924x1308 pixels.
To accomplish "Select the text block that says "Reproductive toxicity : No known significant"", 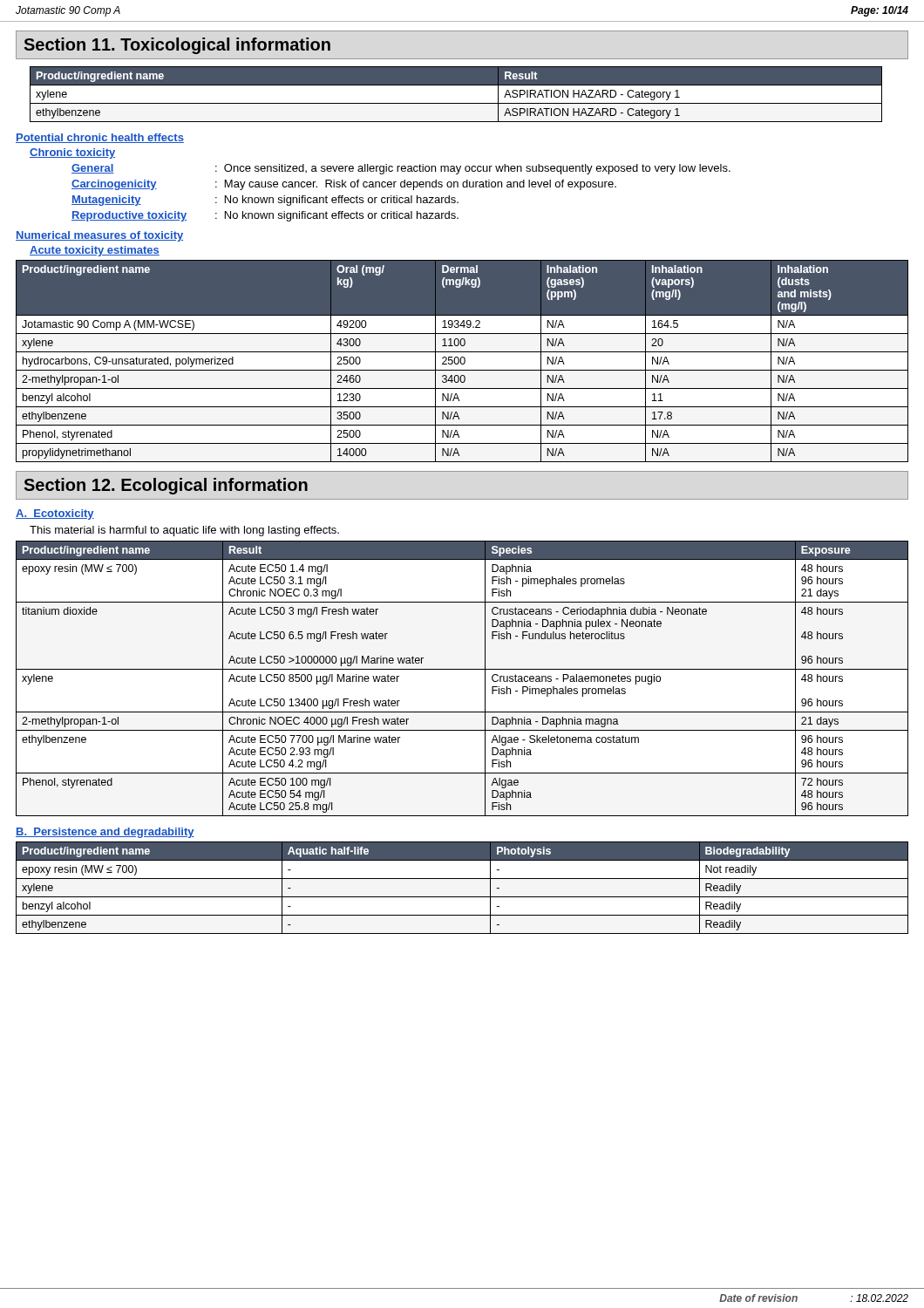I will click(x=251, y=215).
